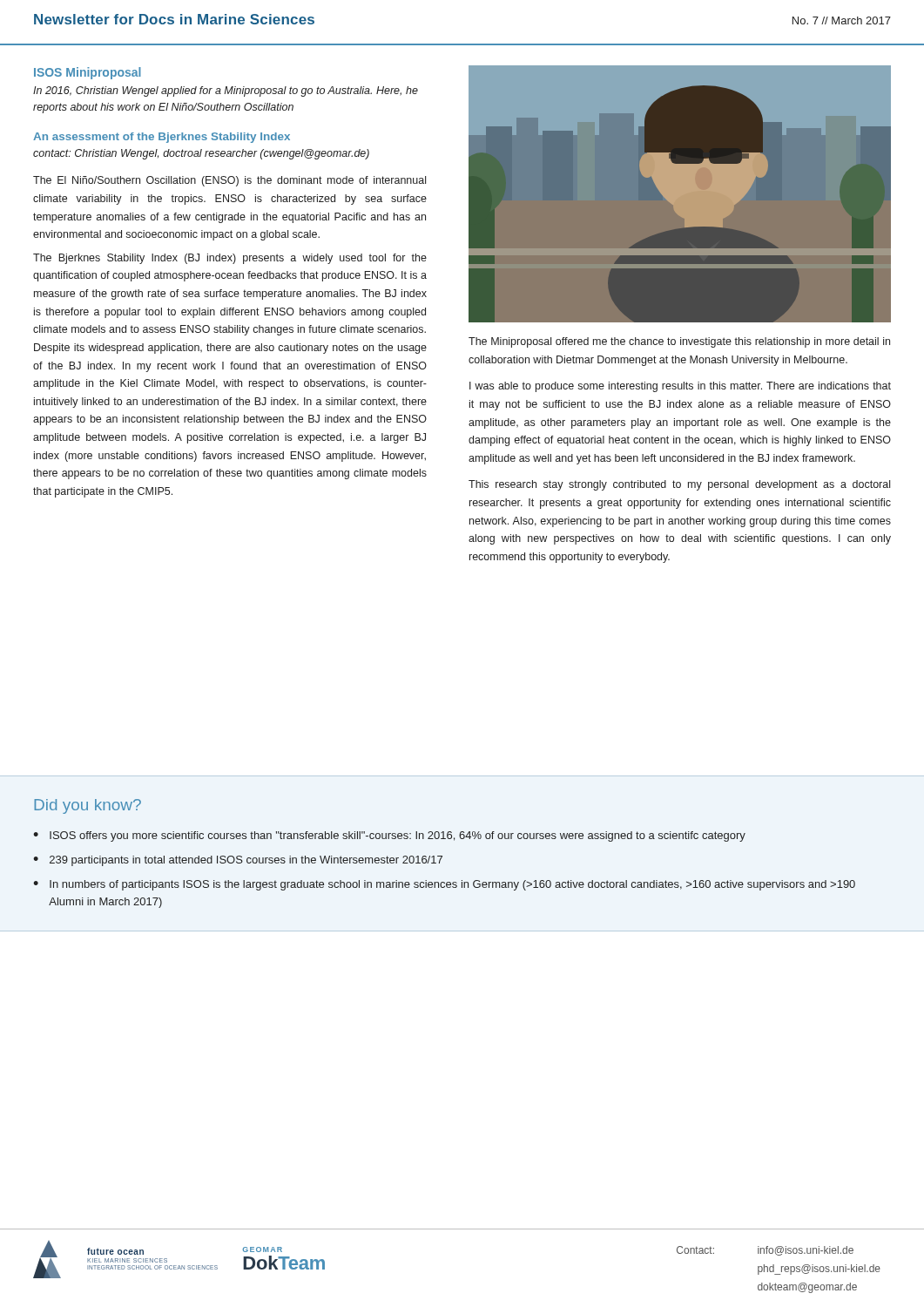Click the passage that begins "The El Niño/Southern Oscillation (ENSO) is the dominant"

tap(230, 208)
